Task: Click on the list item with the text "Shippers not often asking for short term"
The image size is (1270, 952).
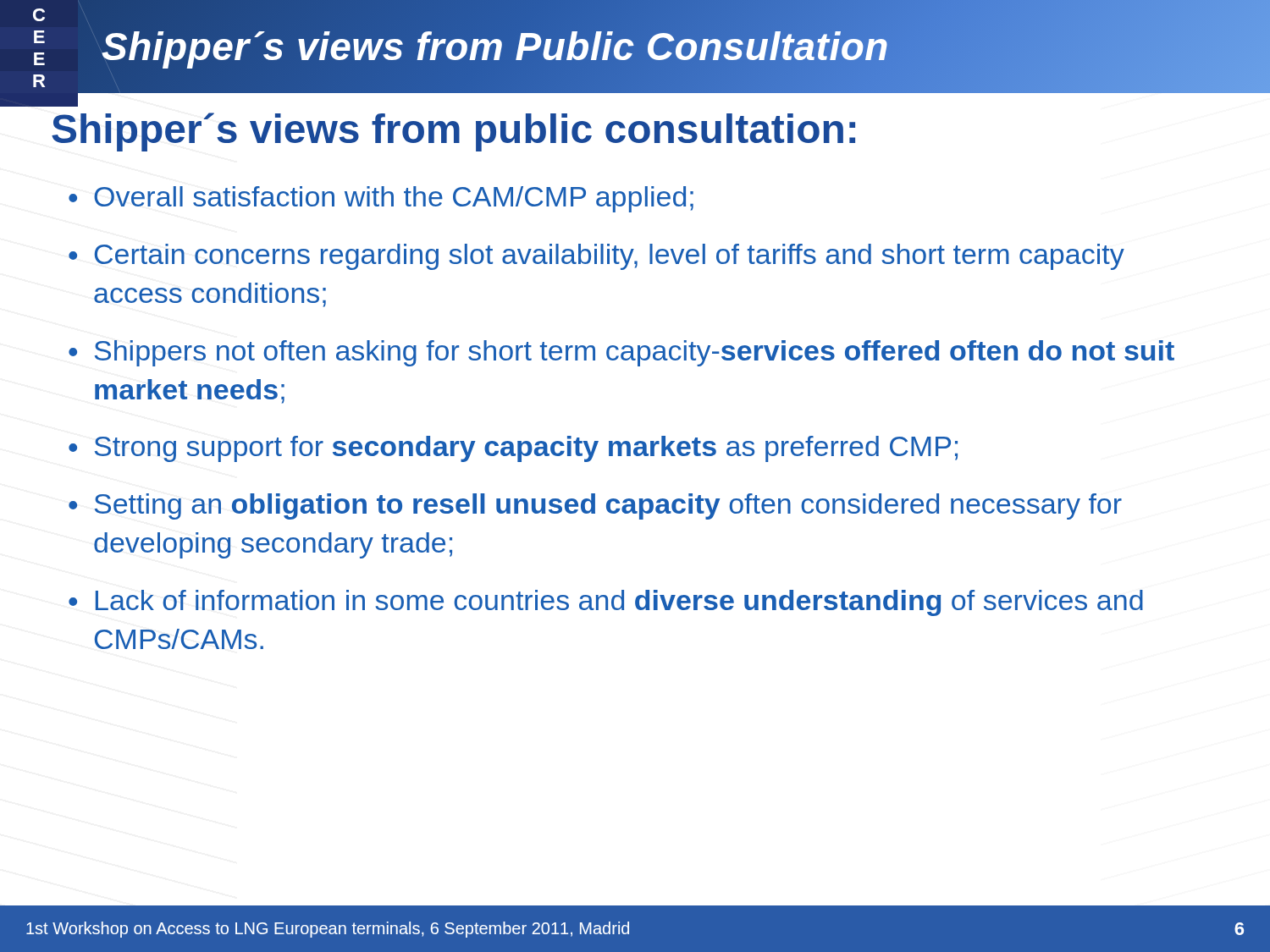Action: tap(634, 369)
